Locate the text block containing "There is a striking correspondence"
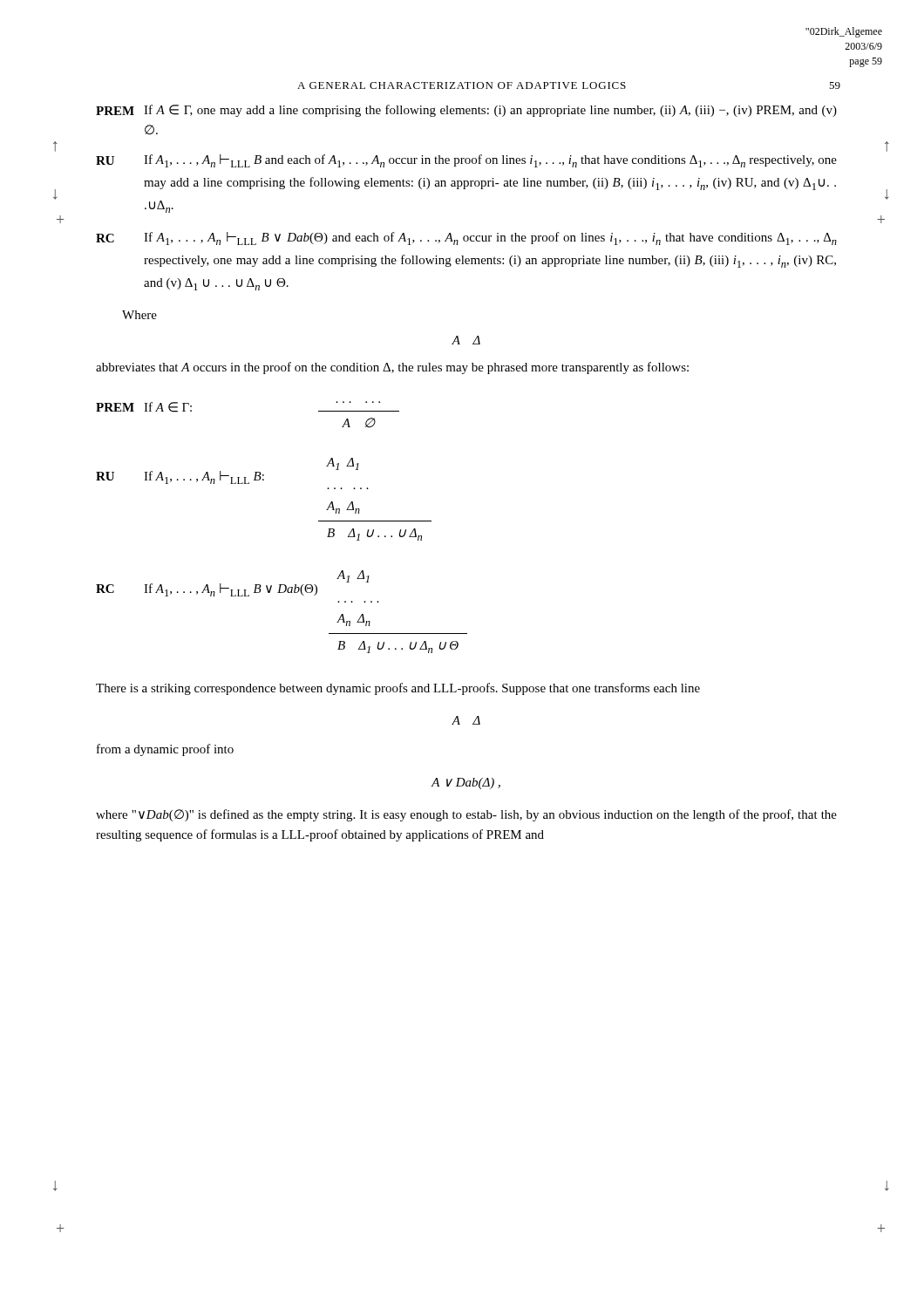The height and width of the screenshot is (1308, 924). [398, 688]
